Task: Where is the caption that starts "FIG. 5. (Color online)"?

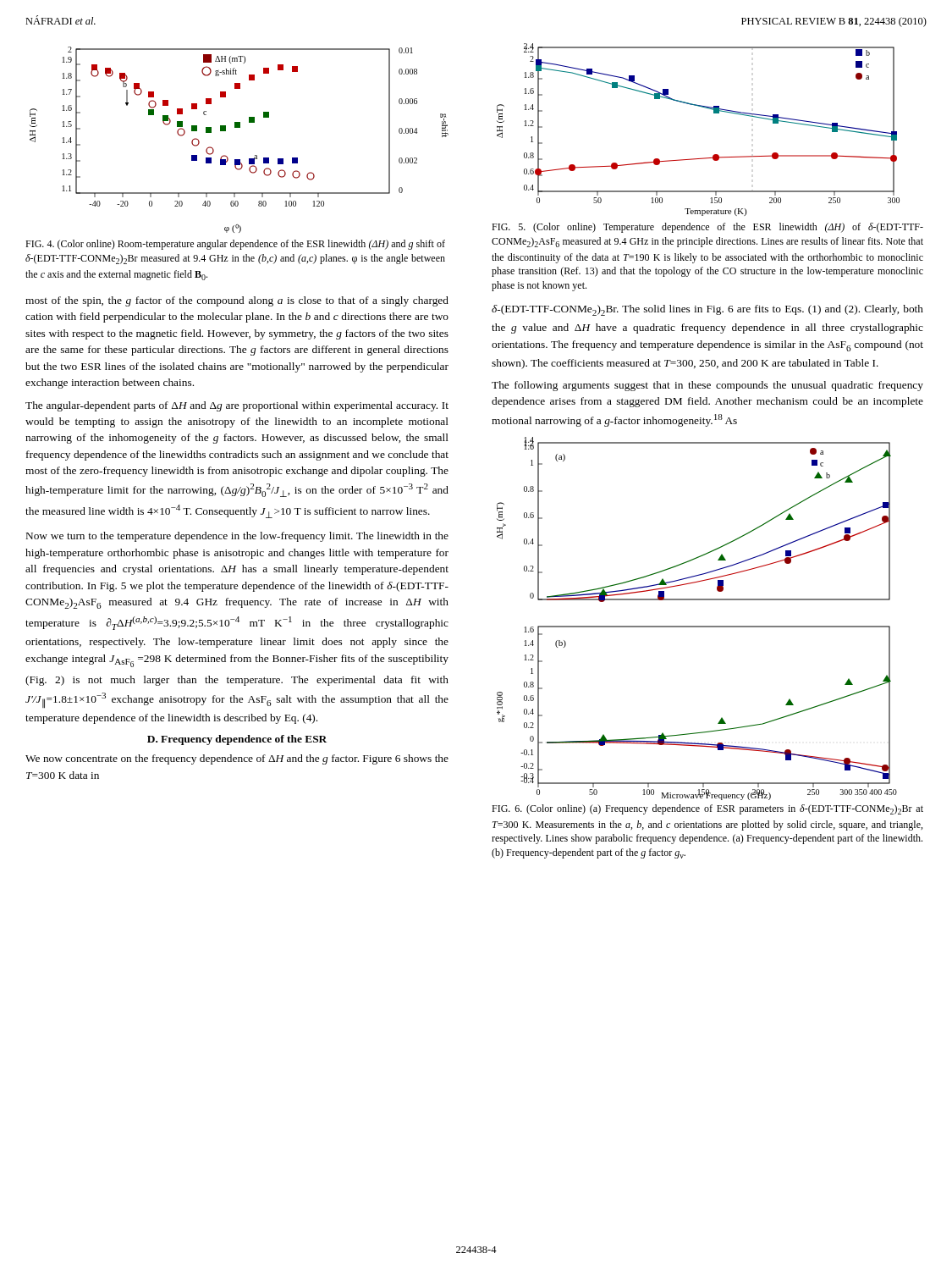Action: 707,256
